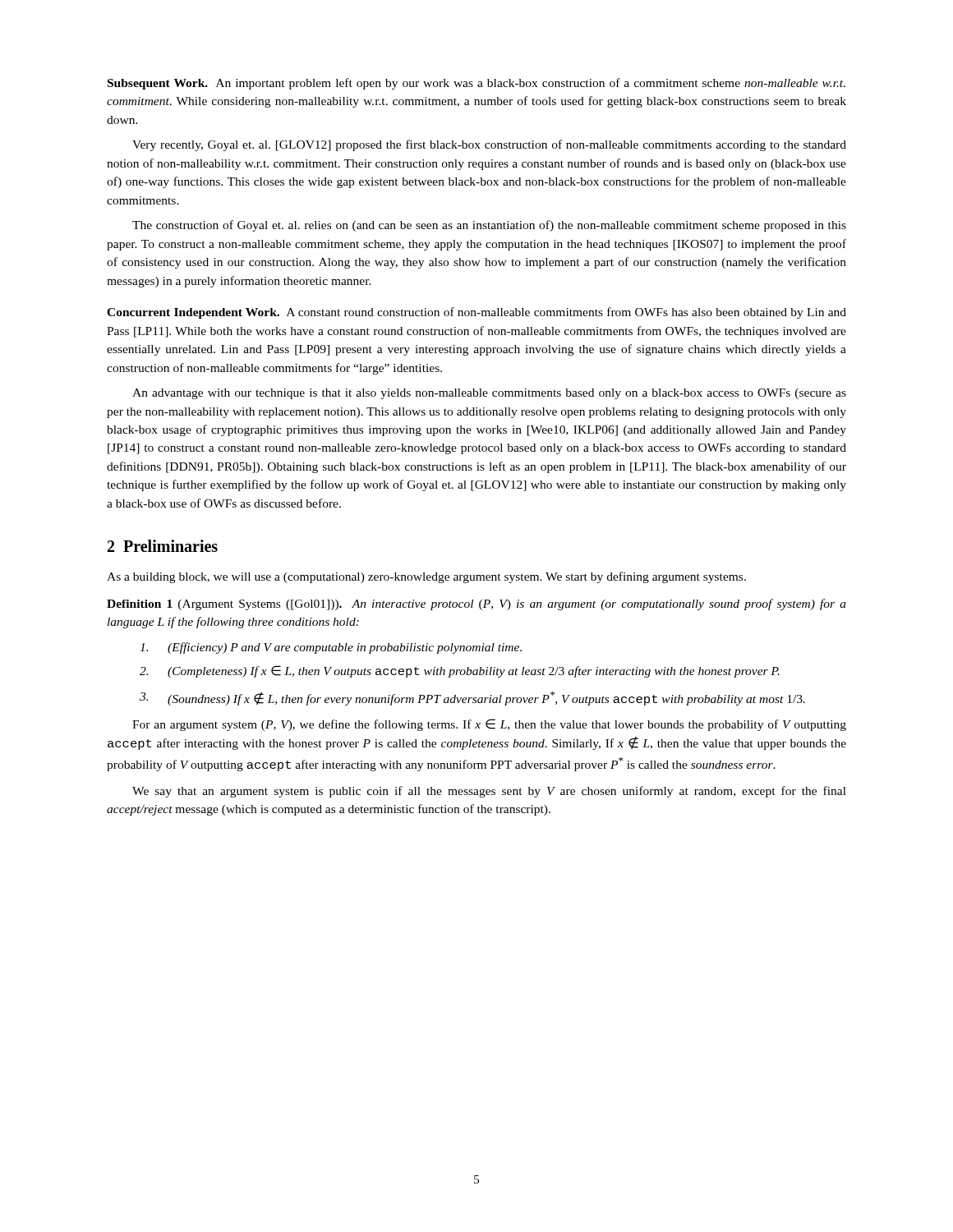The width and height of the screenshot is (953, 1232).
Task: Point to the block beginning "An advantage with our technique is that"
Action: point(476,448)
